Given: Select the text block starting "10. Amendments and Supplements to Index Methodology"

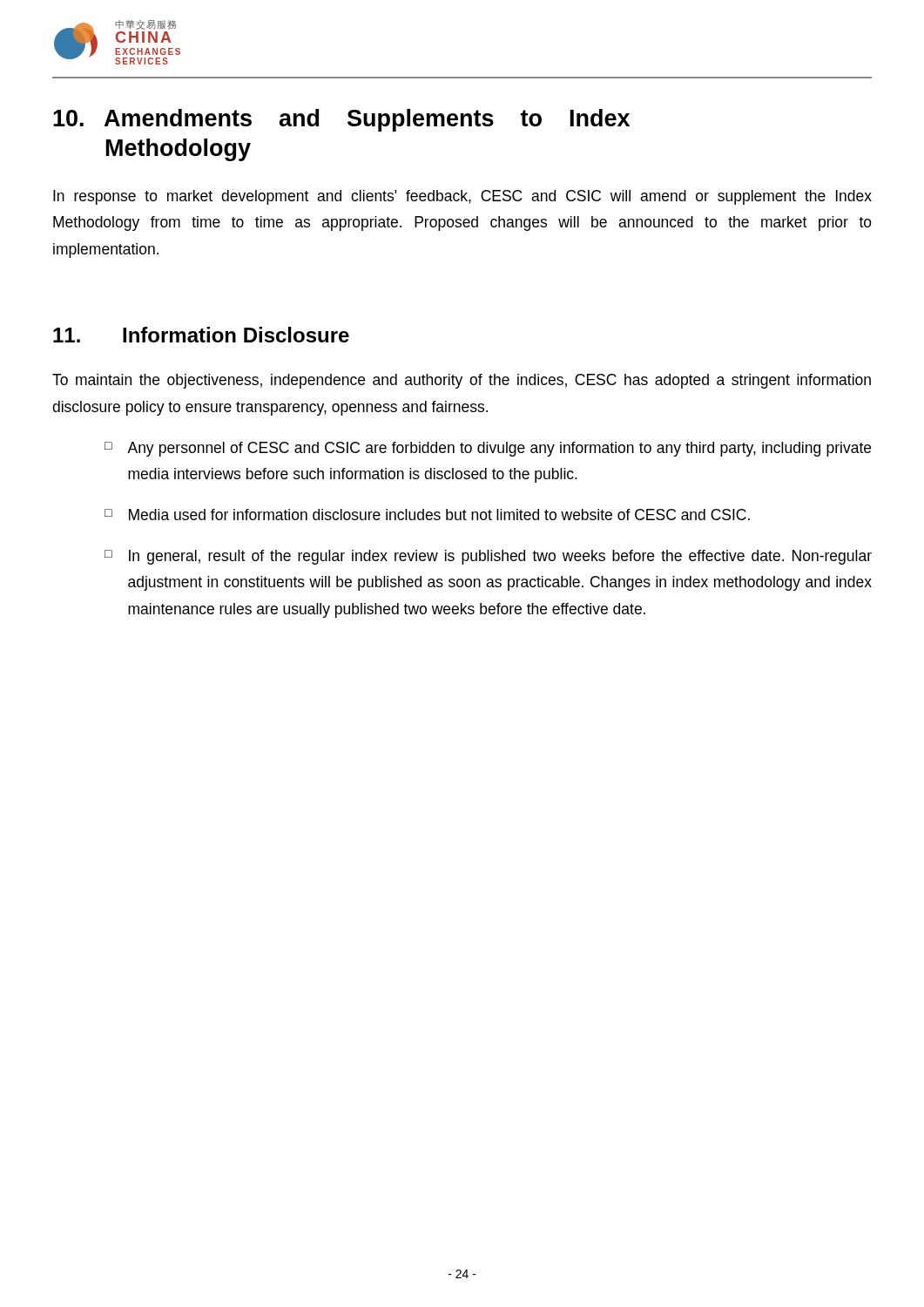Looking at the screenshot, I should (x=462, y=134).
